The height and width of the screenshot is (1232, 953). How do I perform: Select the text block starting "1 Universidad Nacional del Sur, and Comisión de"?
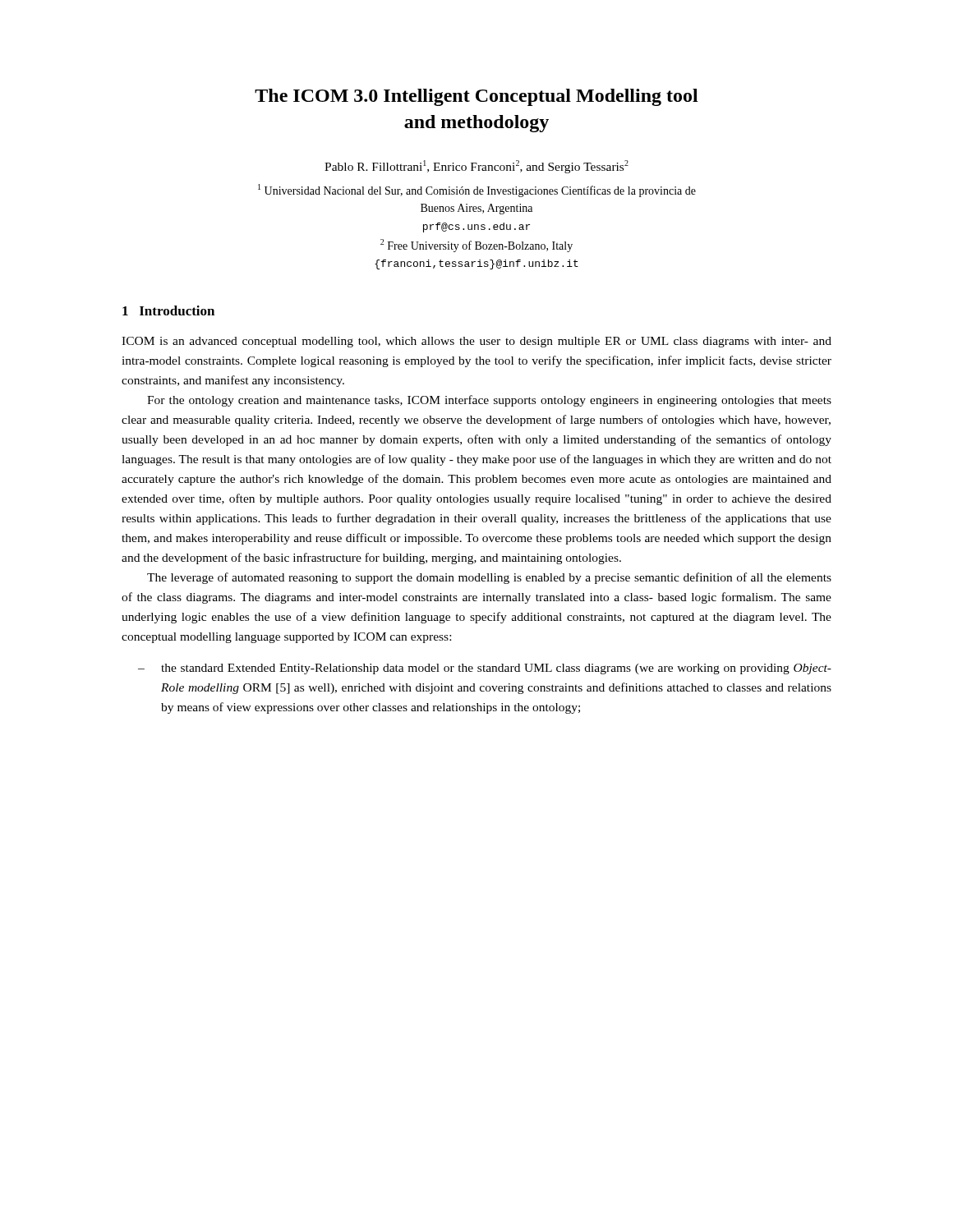(x=476, y=227)
